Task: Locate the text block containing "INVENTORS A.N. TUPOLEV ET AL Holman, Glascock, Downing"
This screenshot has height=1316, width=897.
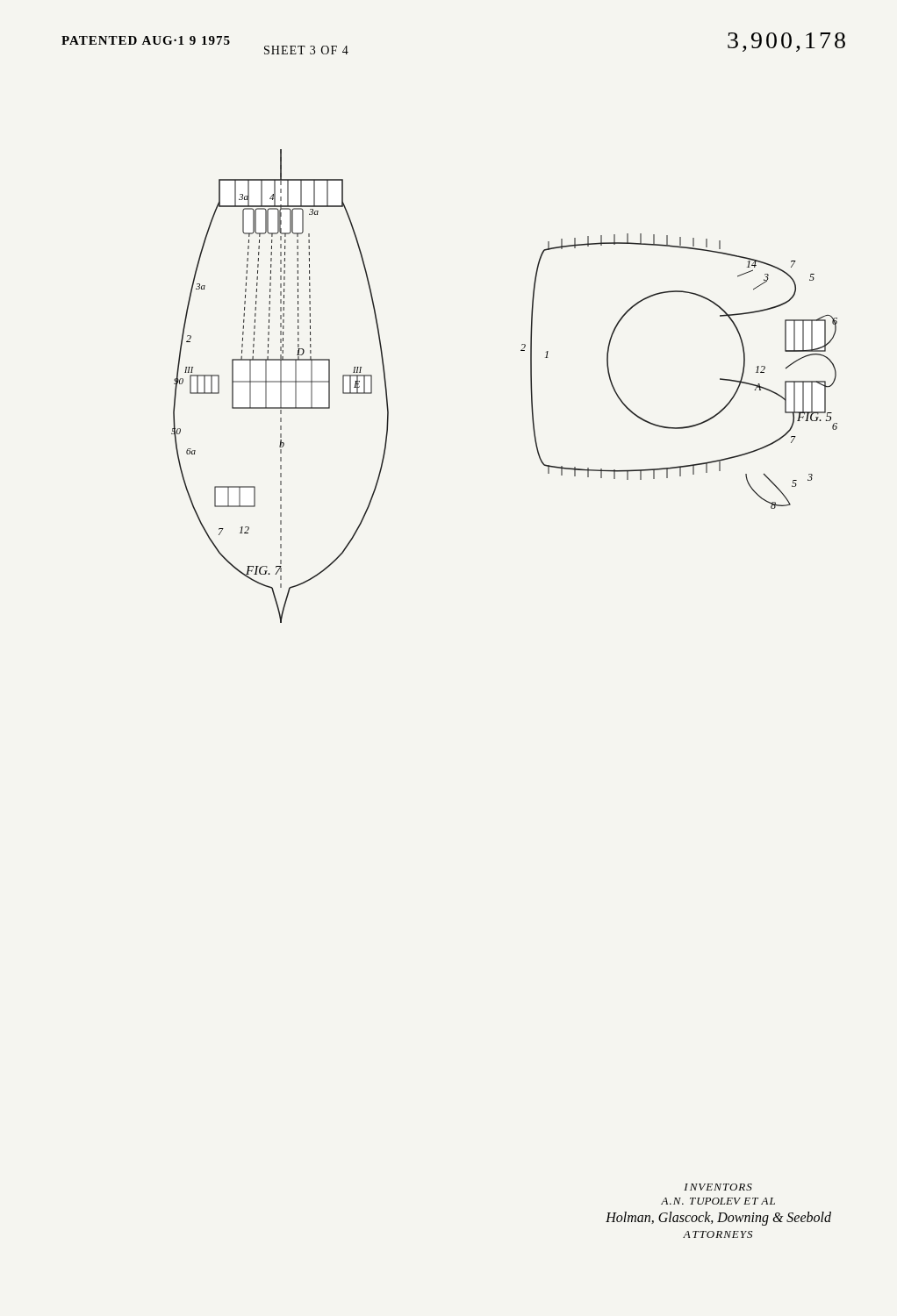Action: (x=718, y=1211)
